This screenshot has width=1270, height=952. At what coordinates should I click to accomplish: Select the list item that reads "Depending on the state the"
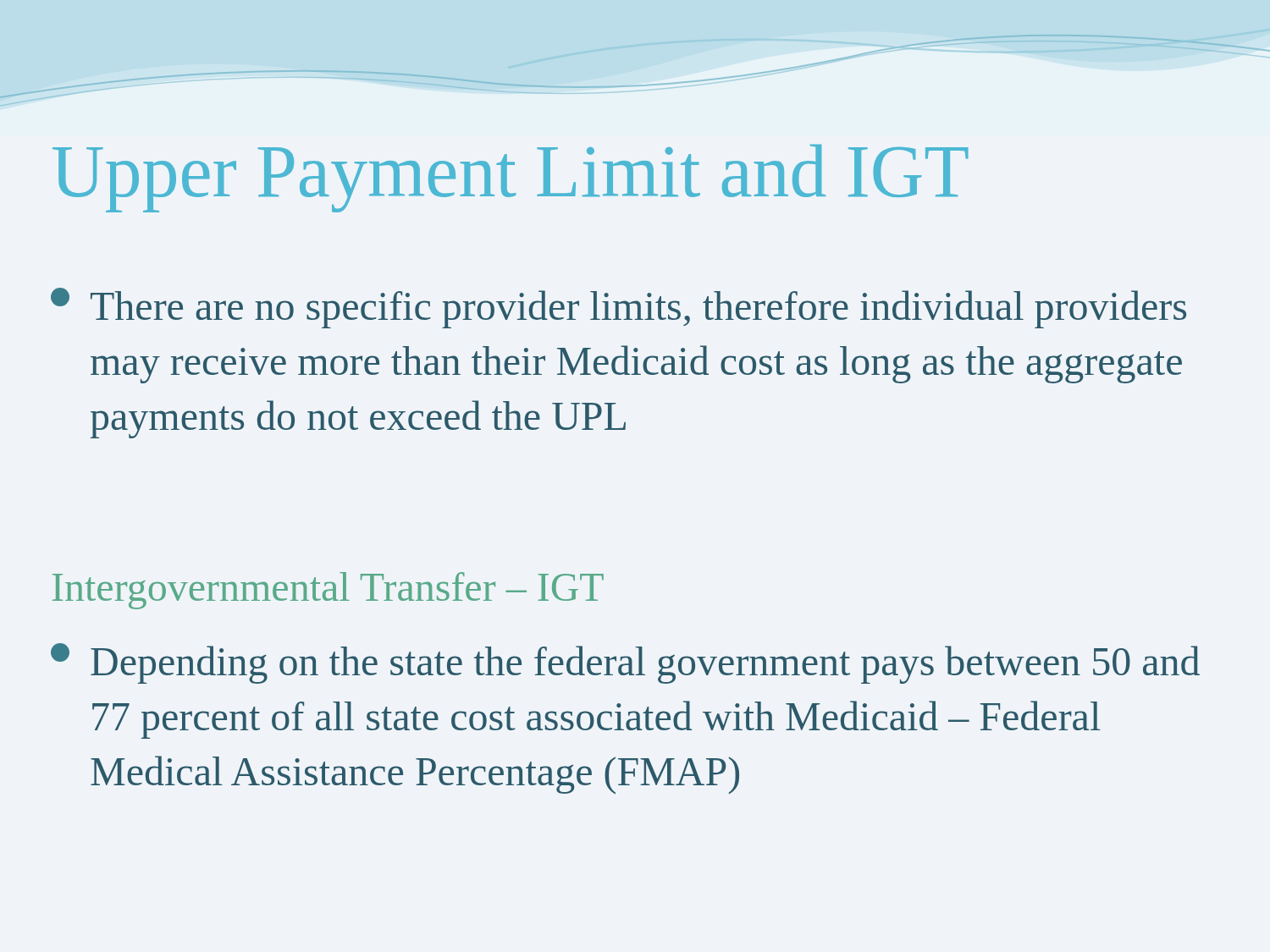[635, 717]
